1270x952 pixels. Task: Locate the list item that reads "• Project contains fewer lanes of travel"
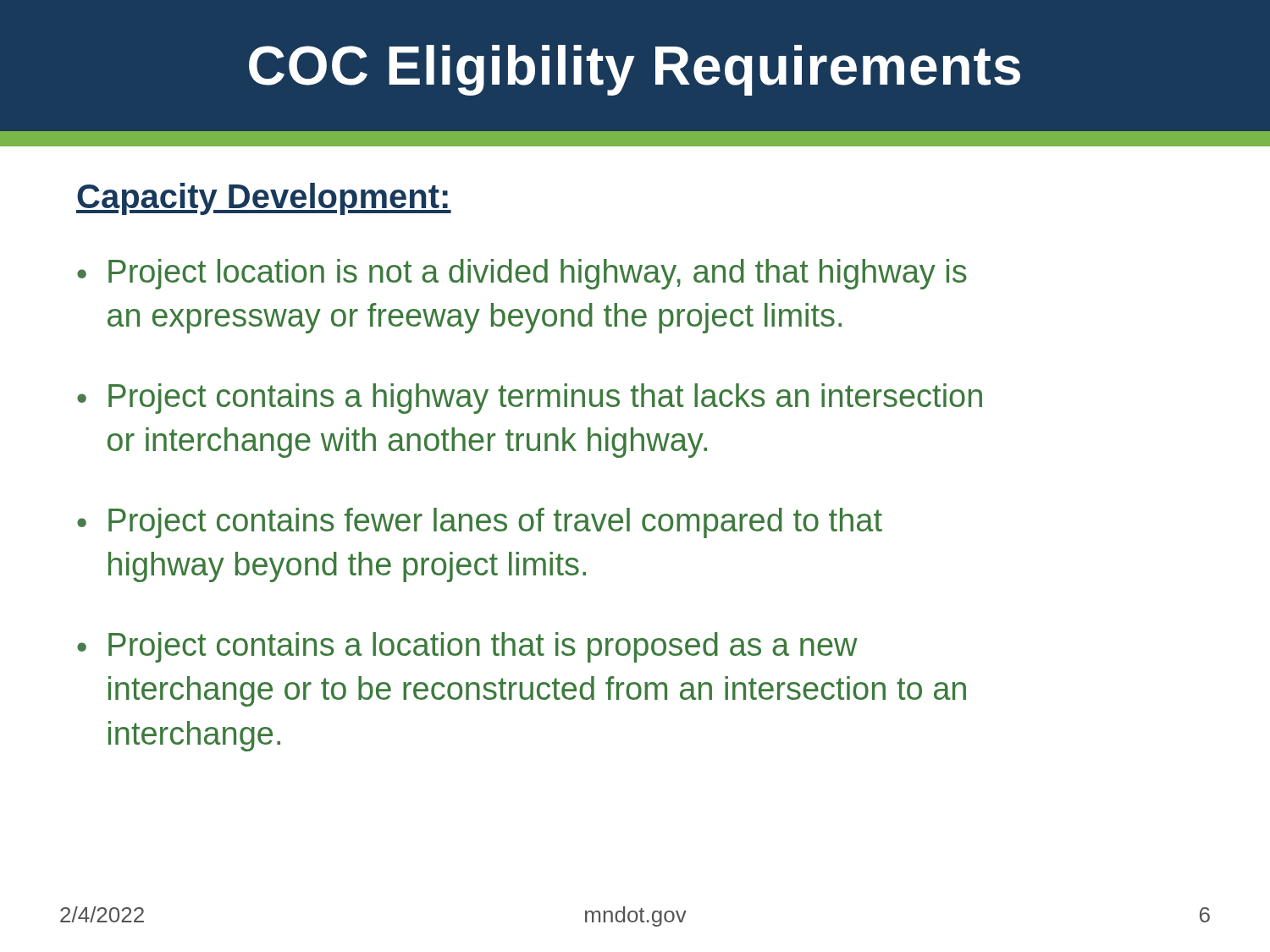click(479, 543)
